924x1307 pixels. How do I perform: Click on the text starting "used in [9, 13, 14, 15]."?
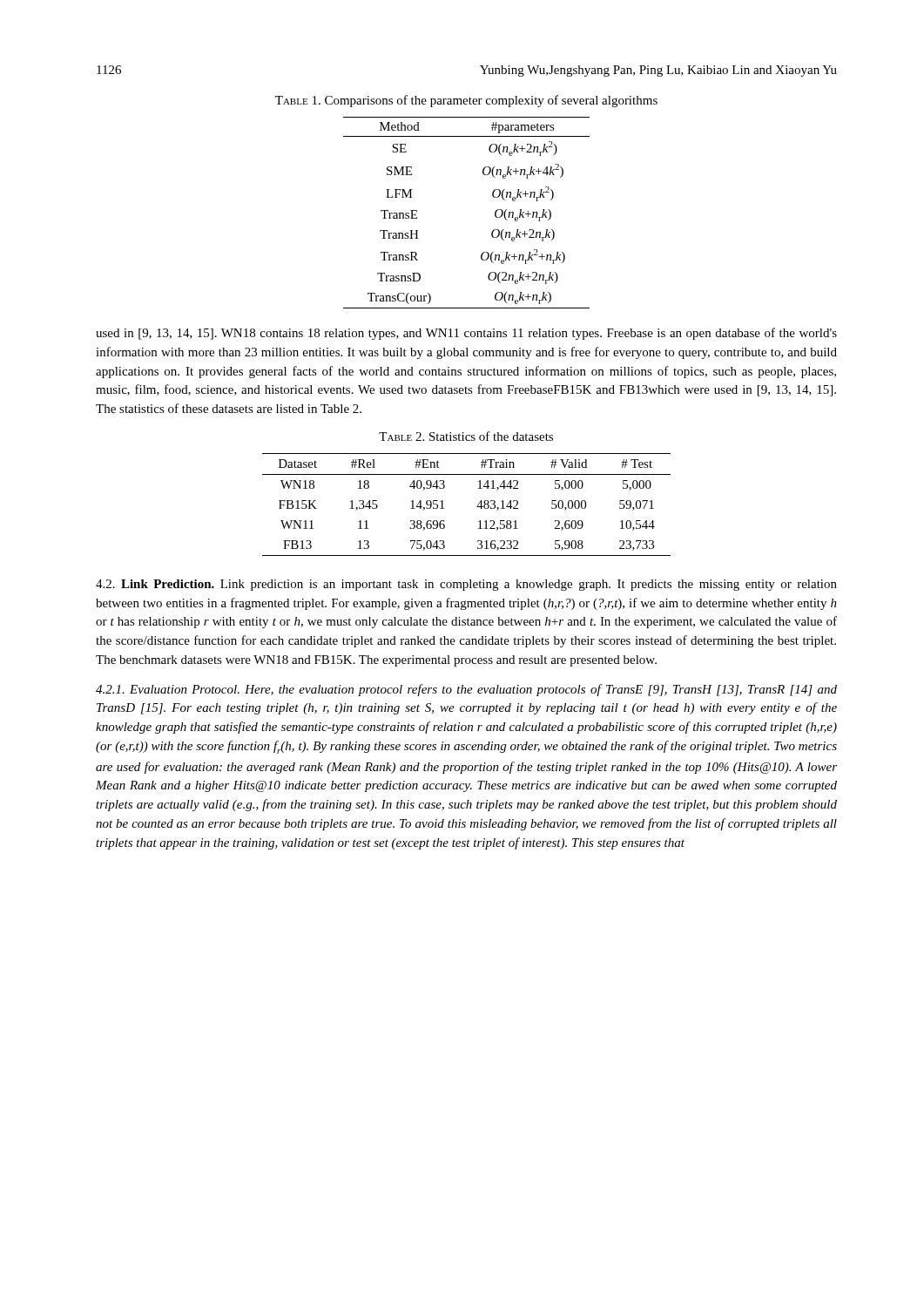pos(466,371)
